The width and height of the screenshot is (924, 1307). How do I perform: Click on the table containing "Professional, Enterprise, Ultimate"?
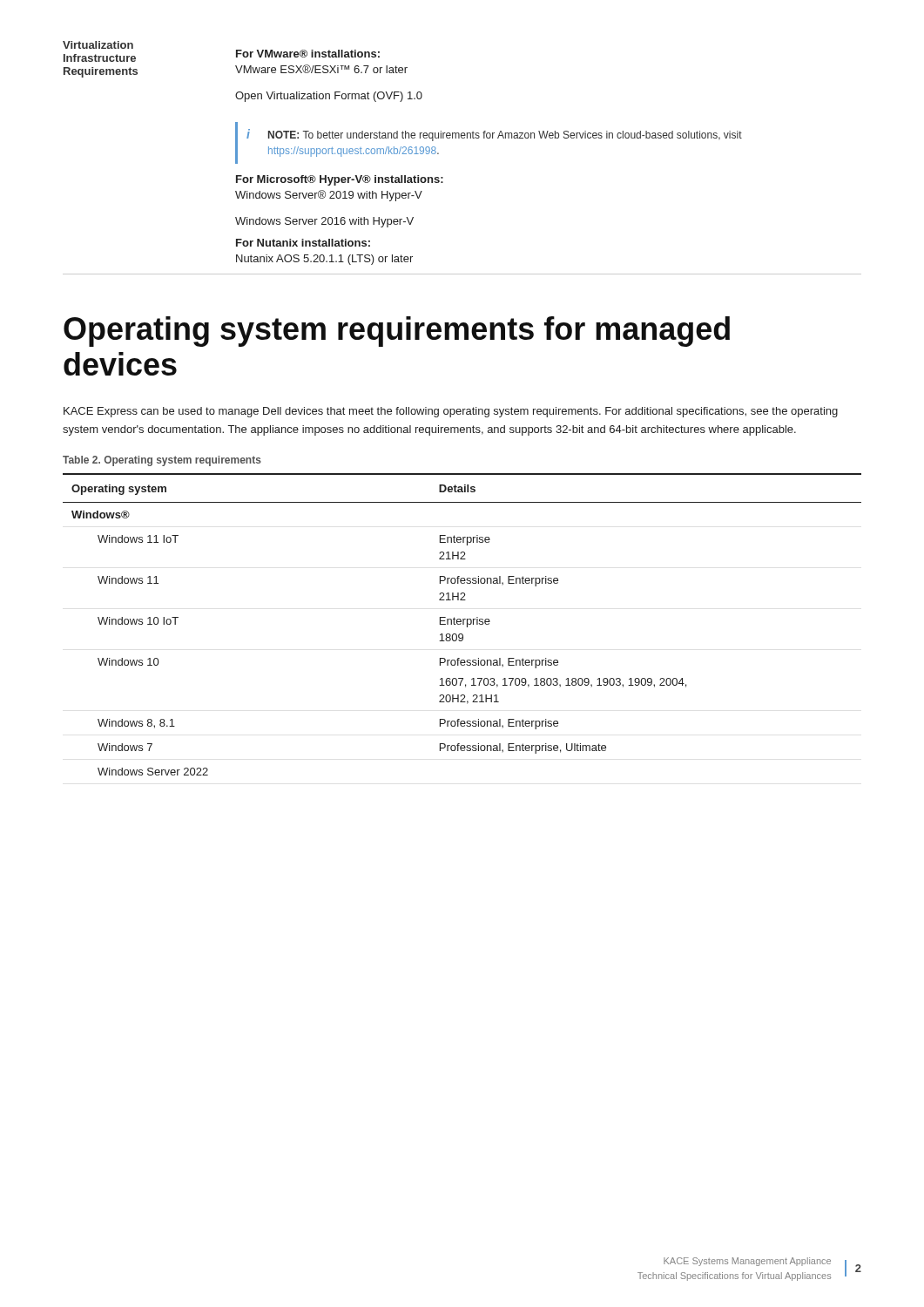point(462,629)
